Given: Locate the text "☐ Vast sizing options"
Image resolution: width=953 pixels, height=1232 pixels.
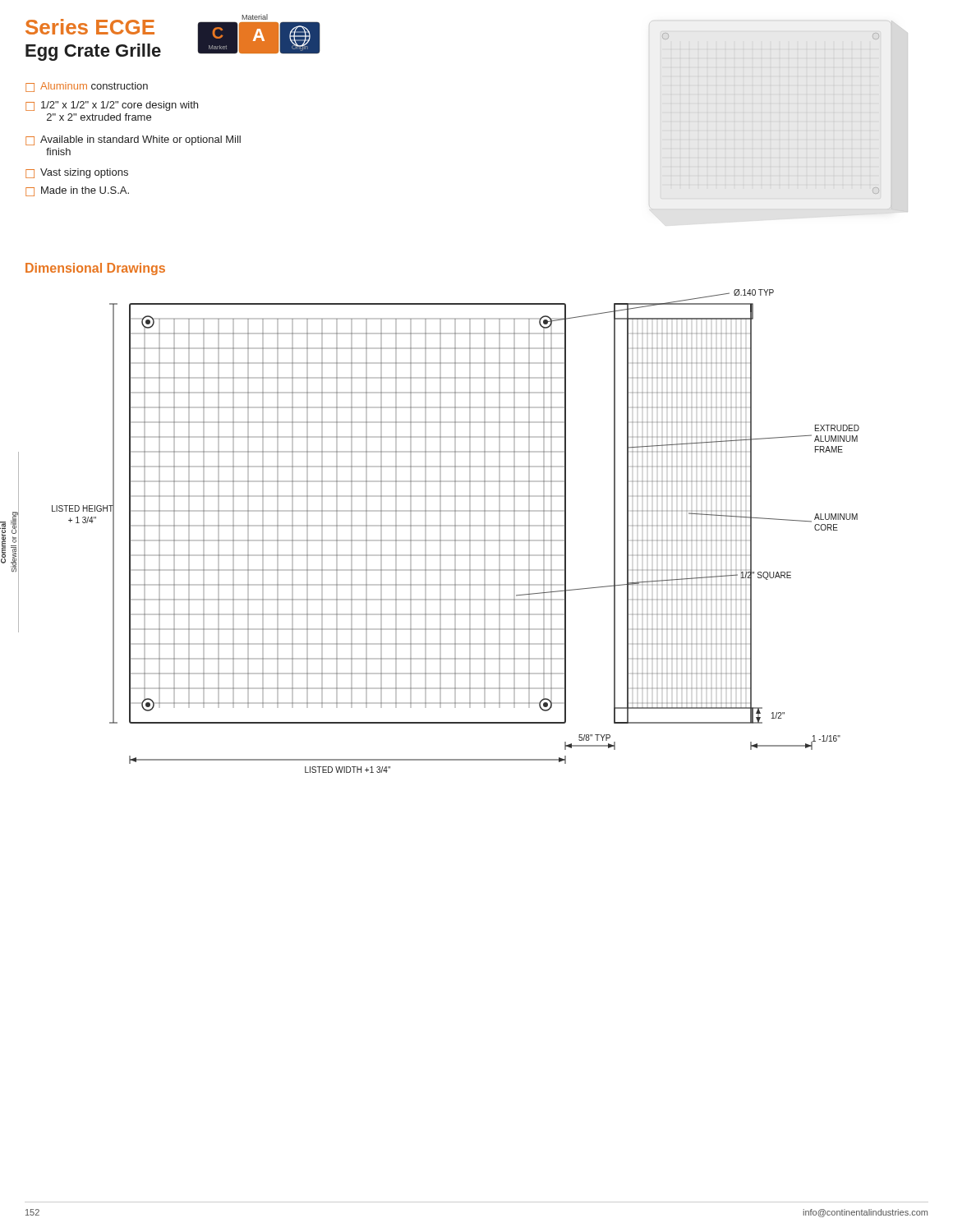Looking at the screenshot, I should 77,174.
